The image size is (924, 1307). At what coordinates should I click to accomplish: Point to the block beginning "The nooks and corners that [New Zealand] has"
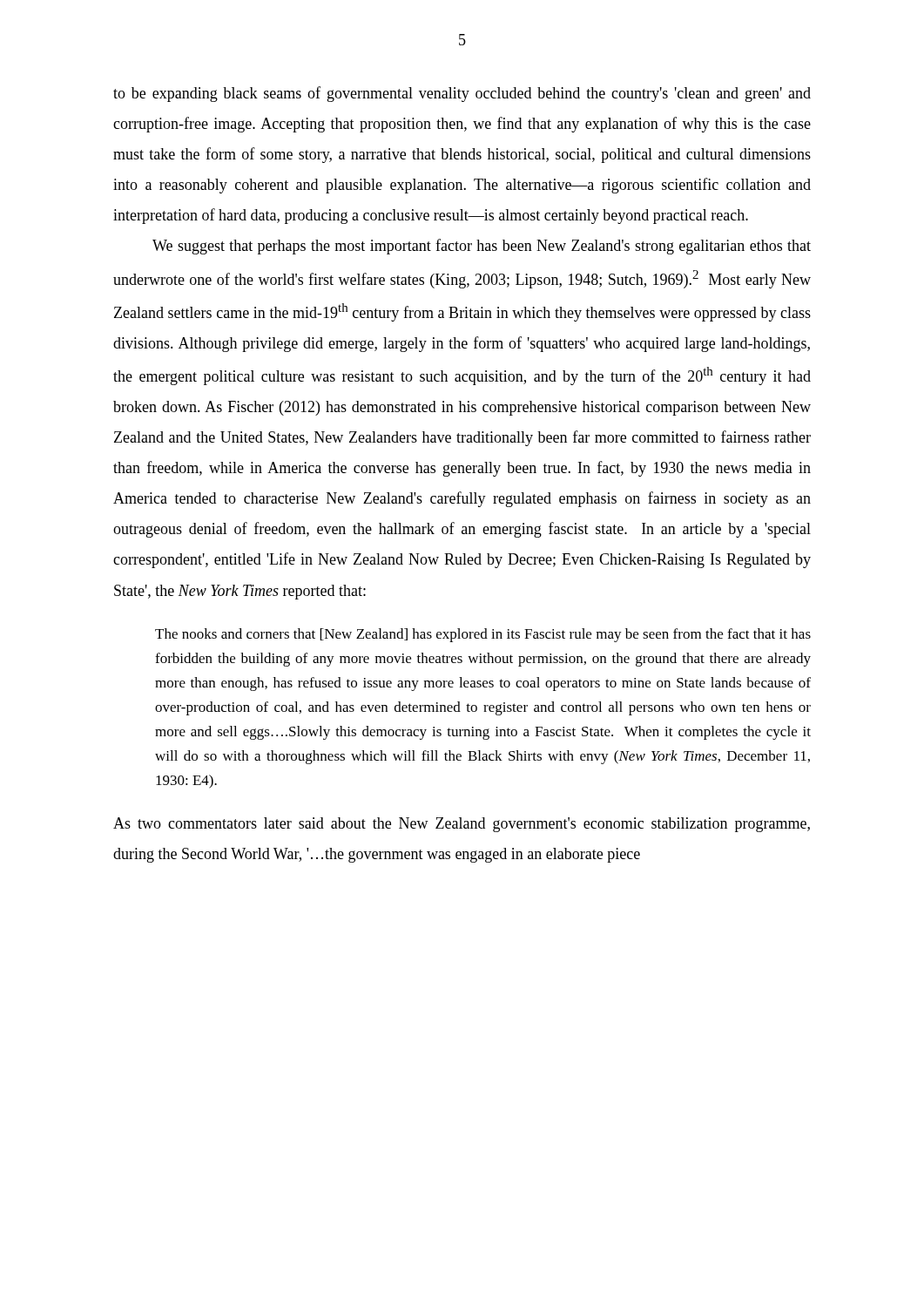click(x=483, y=707)
